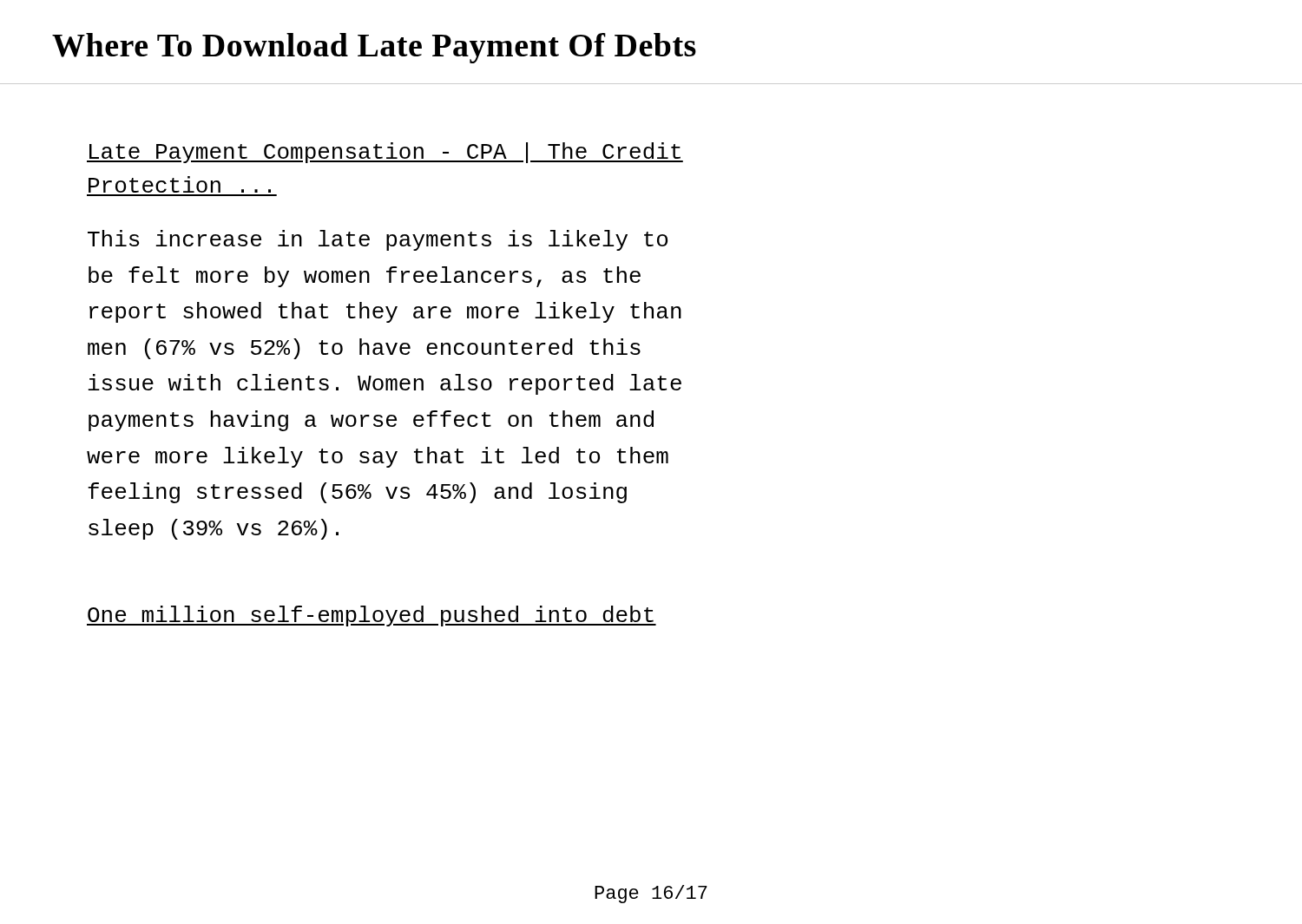This screenshot has width=1302, height=924.
Task: Find the text block starting "Late Payment Compensation - CPA | The"
Action: [x=385, y=170]
